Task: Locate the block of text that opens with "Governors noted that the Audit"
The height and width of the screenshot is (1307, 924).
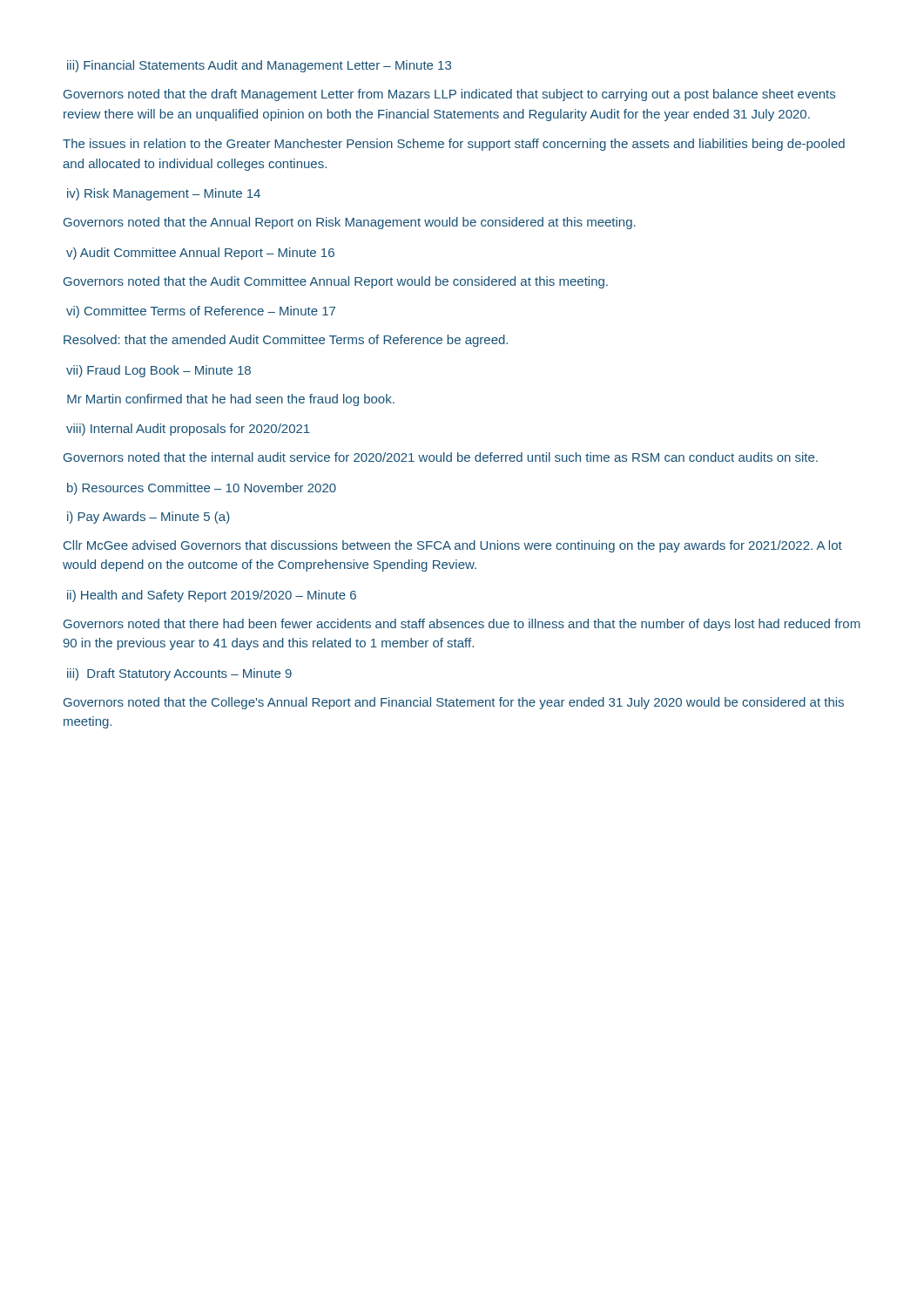Action: tap(336, 281)
